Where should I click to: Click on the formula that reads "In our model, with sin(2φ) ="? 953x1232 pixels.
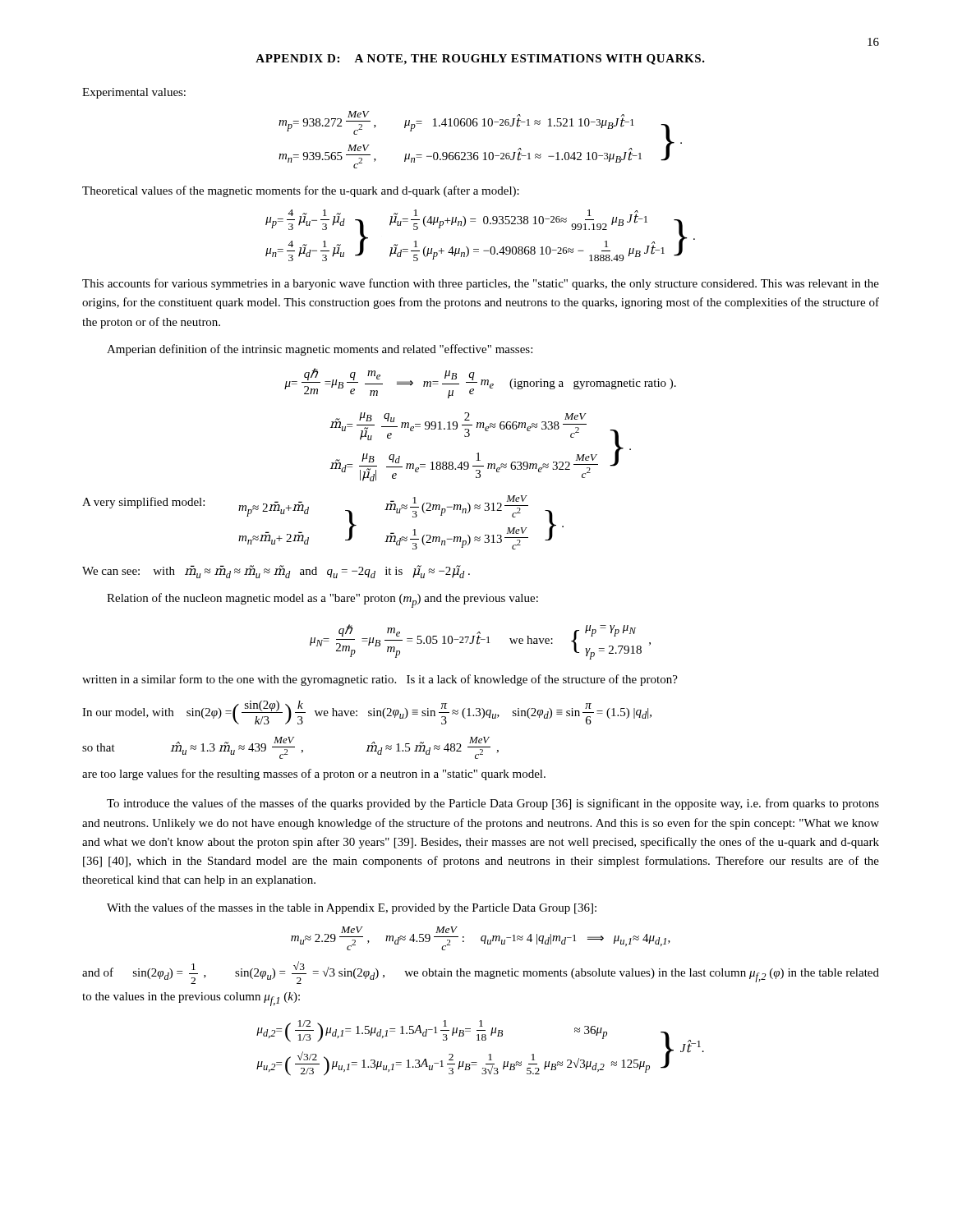(x=481, y=712)
